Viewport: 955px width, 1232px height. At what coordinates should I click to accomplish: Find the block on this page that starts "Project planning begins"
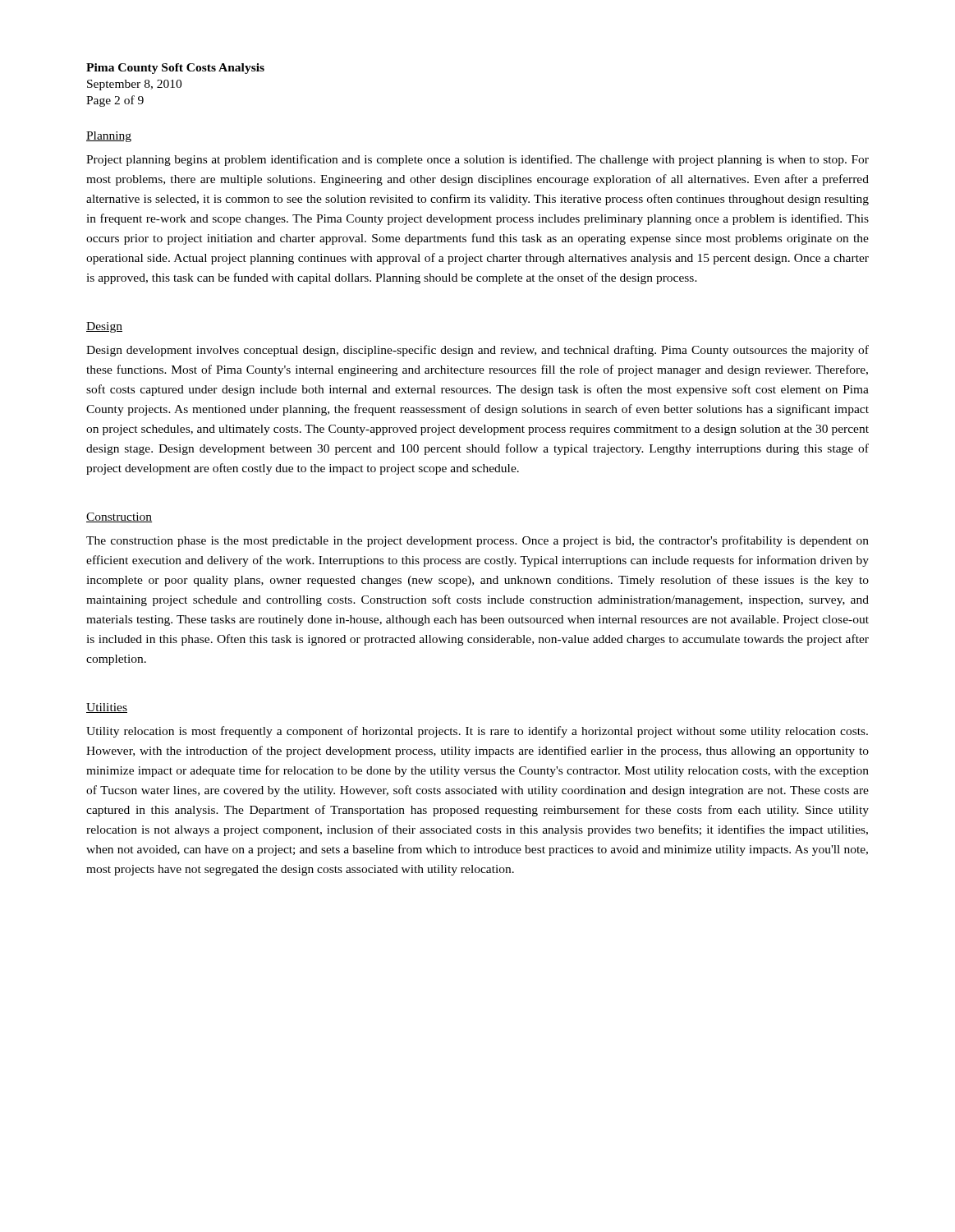(x=478, y=218)
